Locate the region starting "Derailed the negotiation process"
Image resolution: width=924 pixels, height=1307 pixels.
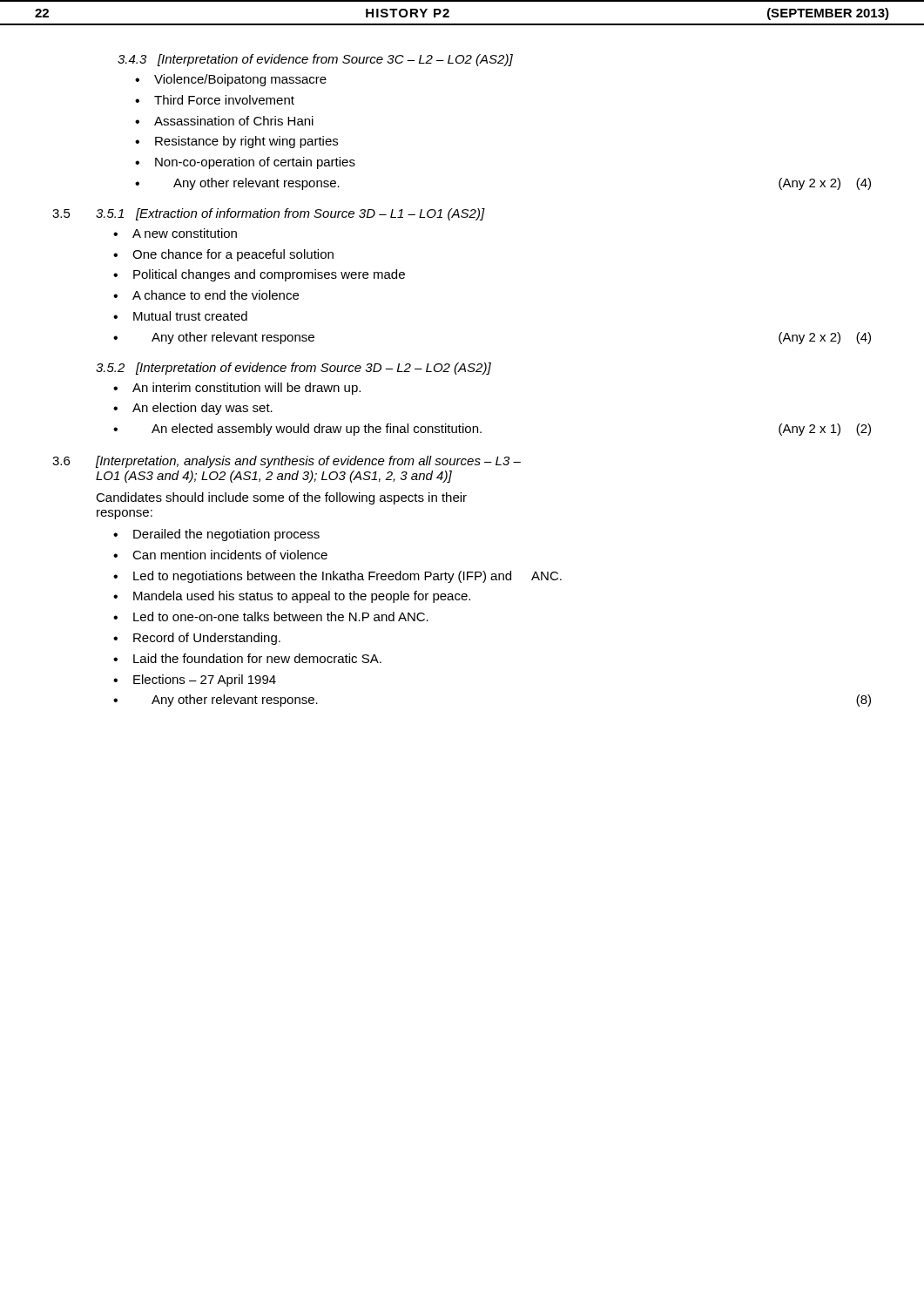pos(216,535)
